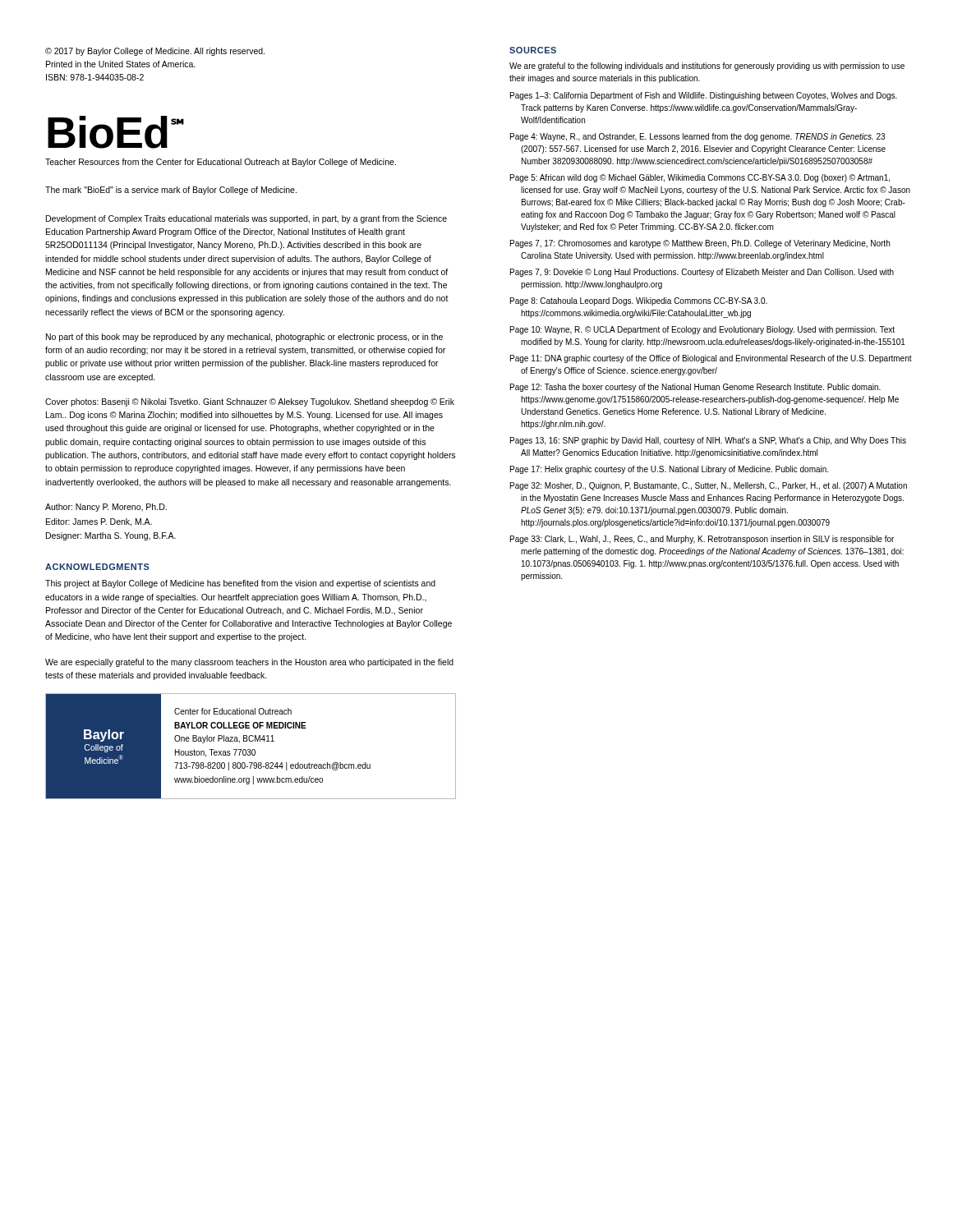Screen dimensions: 1232x953
Task: Click on the block starting "Page 12: Tasha the boxer courtesy of the"
Action: [704, 406]
